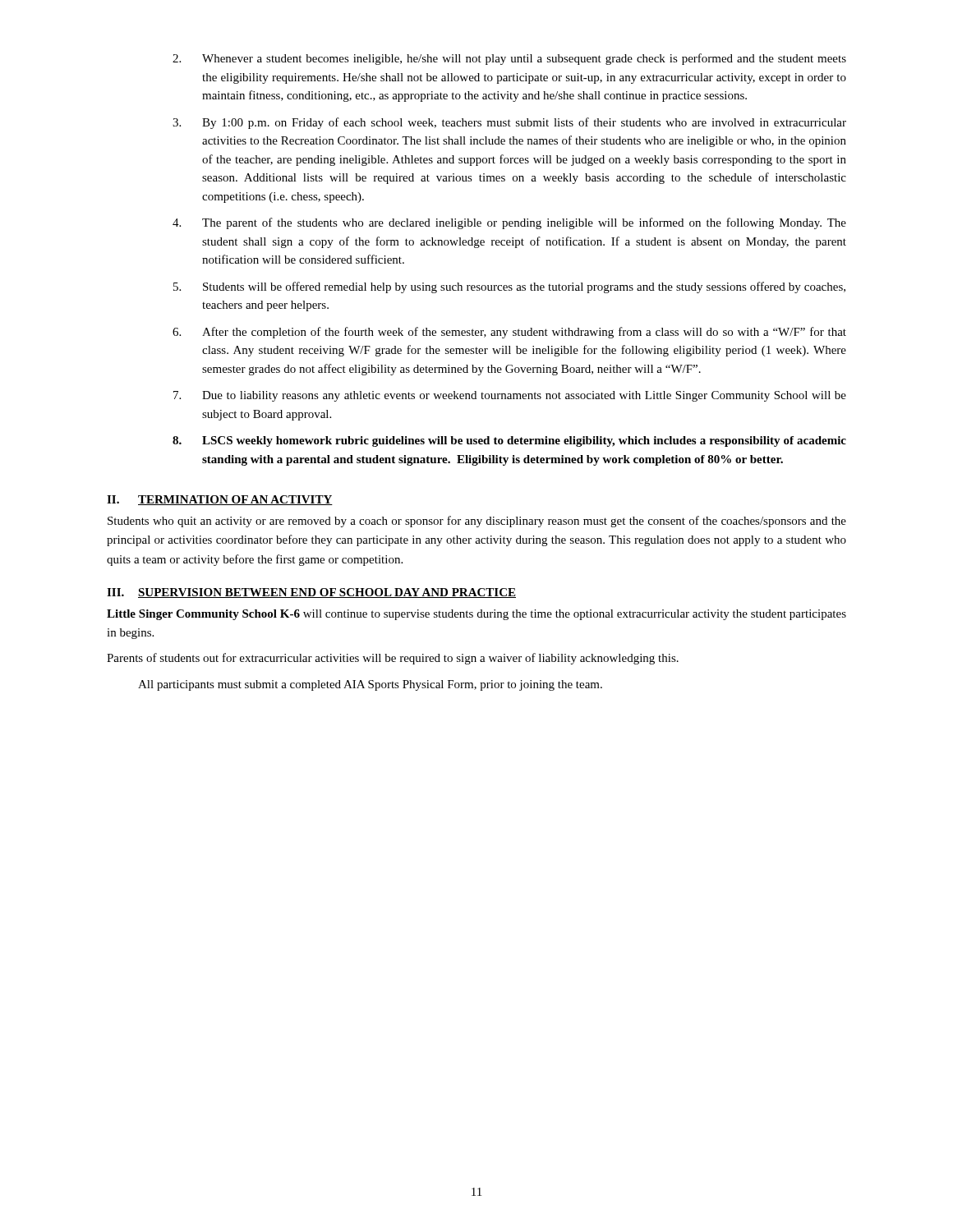The width and height of the screenshot is (953, 1232).
Task: Point to the block beginning "2. Whenever a student becomes ineligible, he/she will"
Action: click(509, 77)
